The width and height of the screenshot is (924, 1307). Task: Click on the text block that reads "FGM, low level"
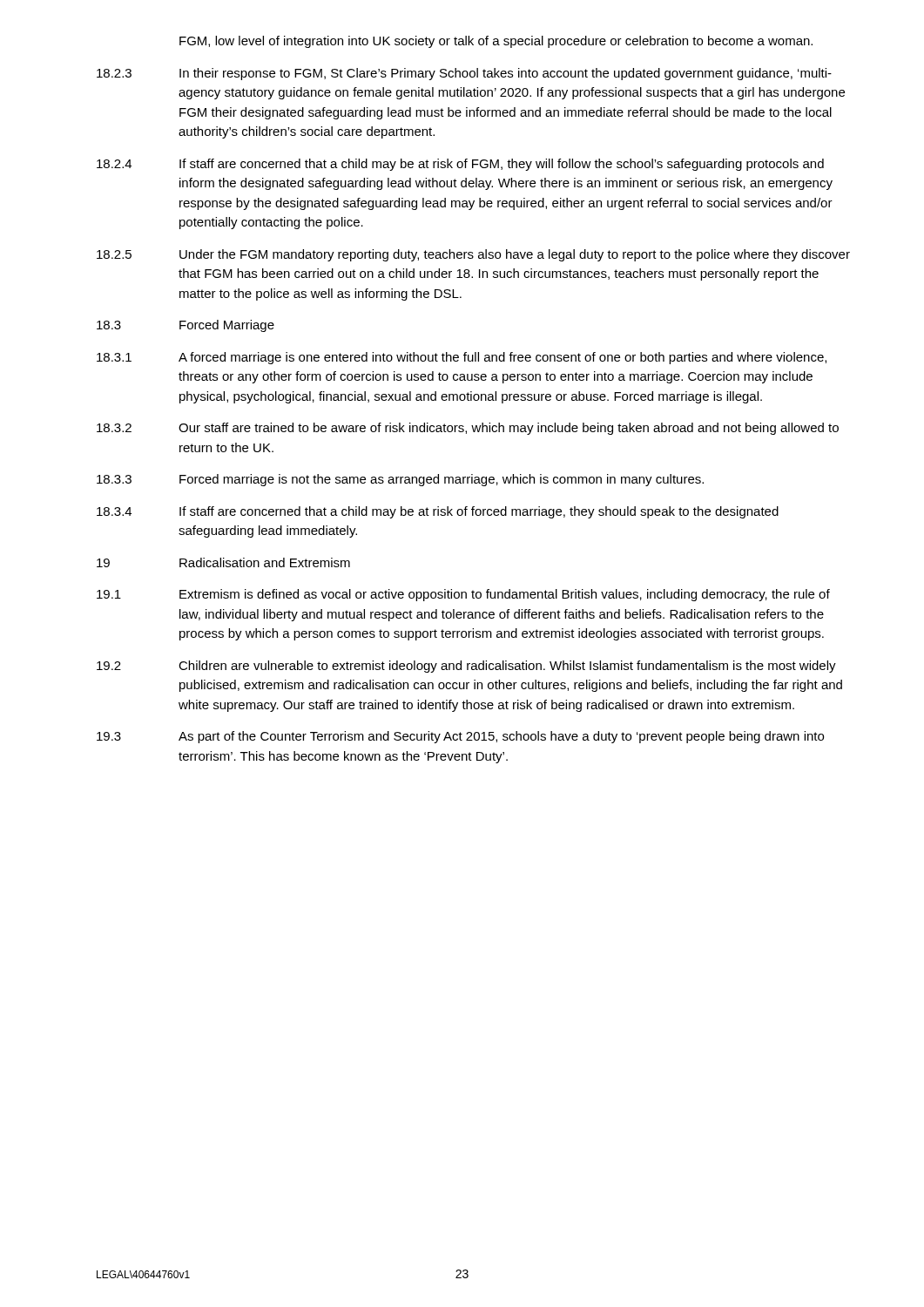(x=514, y=41)
